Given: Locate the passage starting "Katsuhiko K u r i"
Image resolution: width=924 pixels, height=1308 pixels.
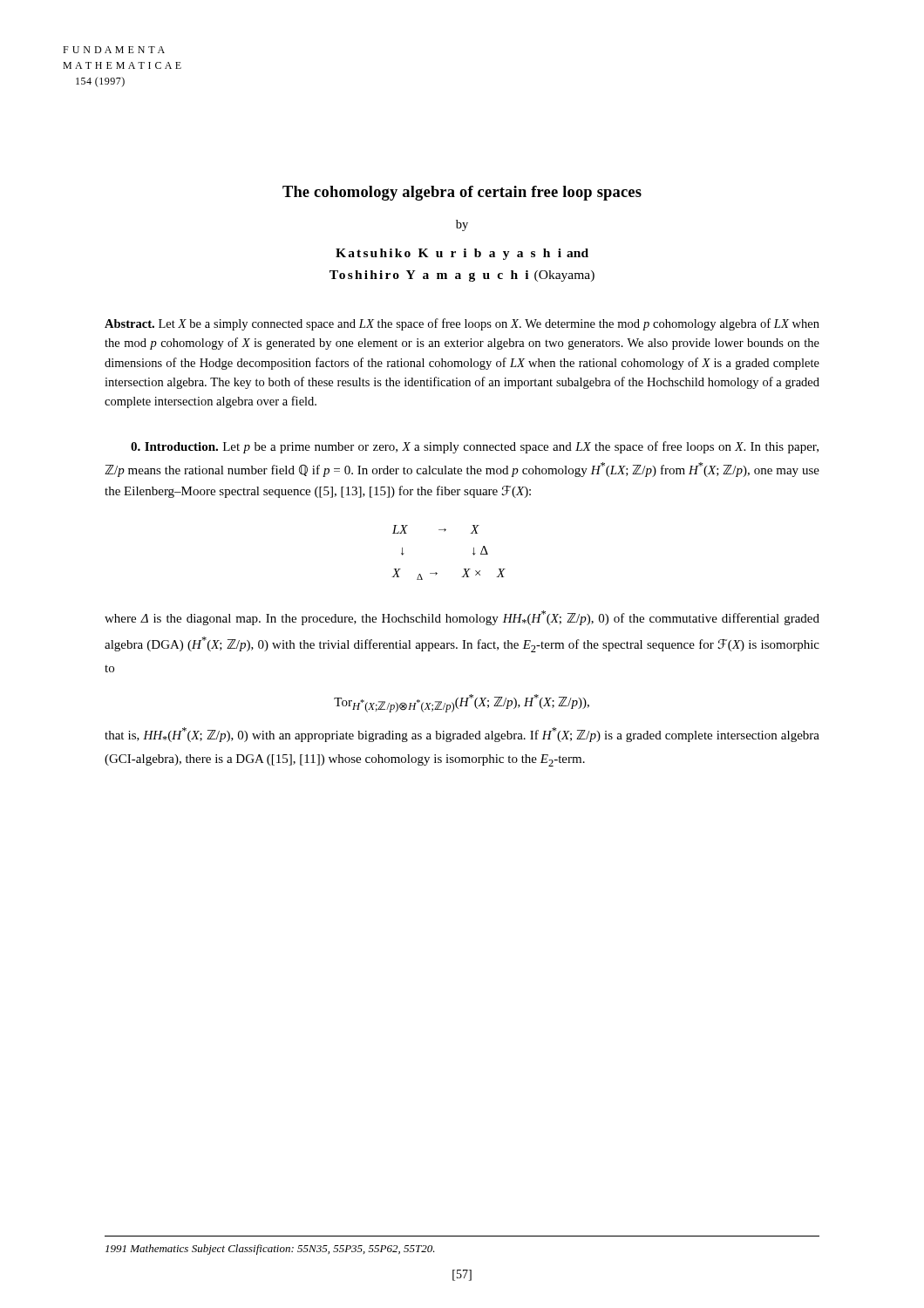Looking at the screenshot, I should pos(462,263).
